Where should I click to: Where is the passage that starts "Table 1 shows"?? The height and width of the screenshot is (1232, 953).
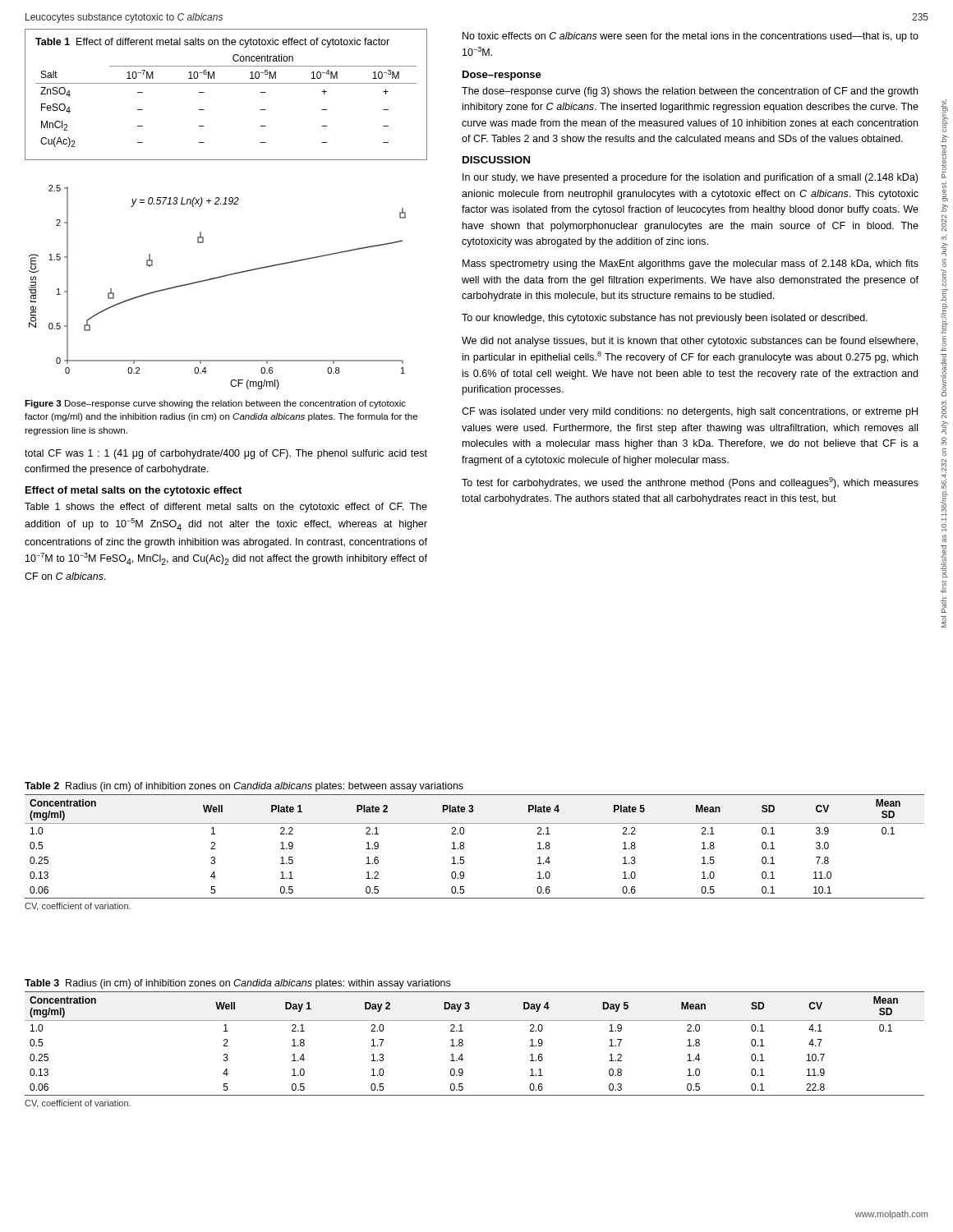[x=226, y=542]
